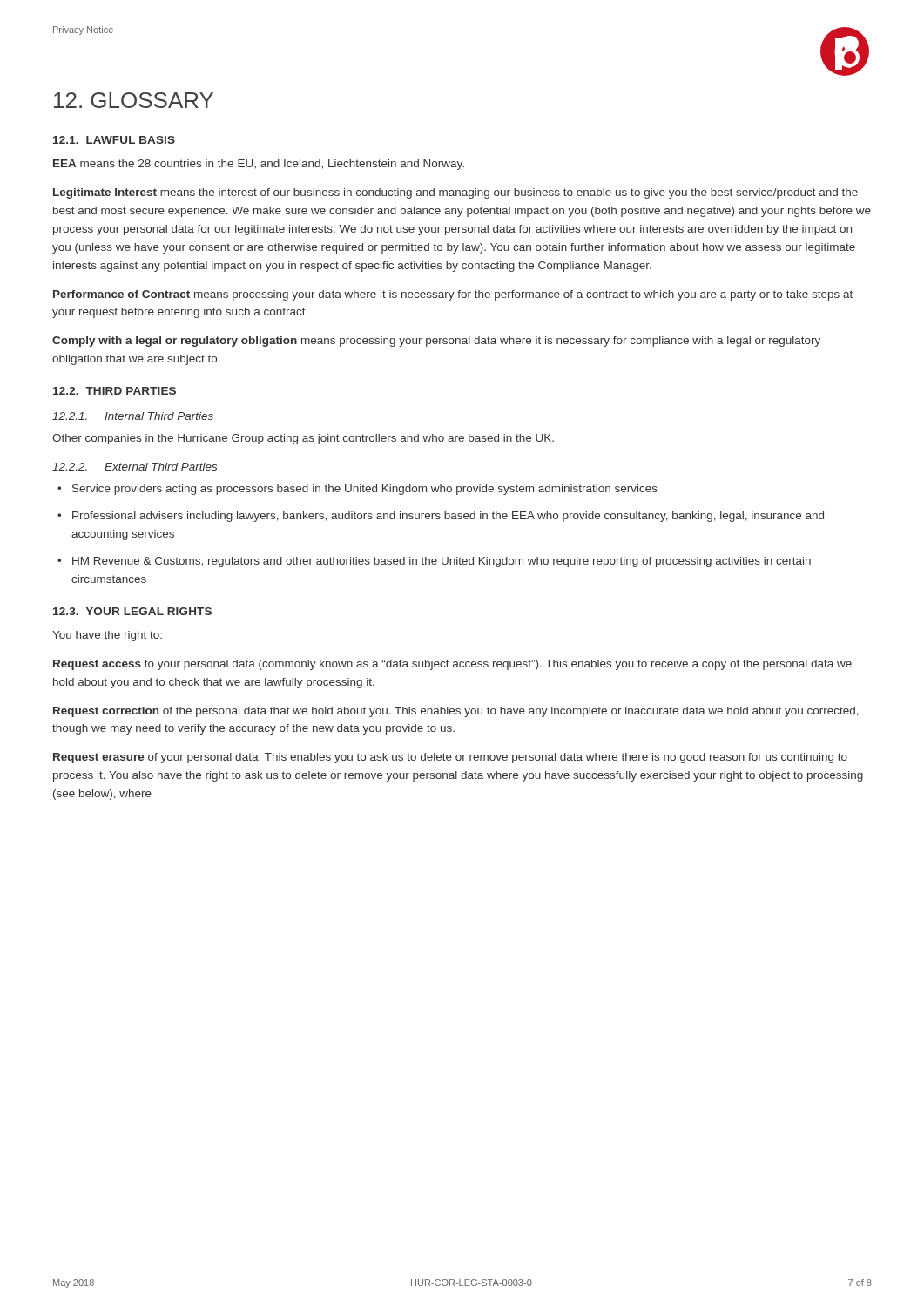924x1307 pixels.
Task: Point to the block beginning "Request correction of the personal data that we"
Action: pyautogui.click(x=462, y=720)
